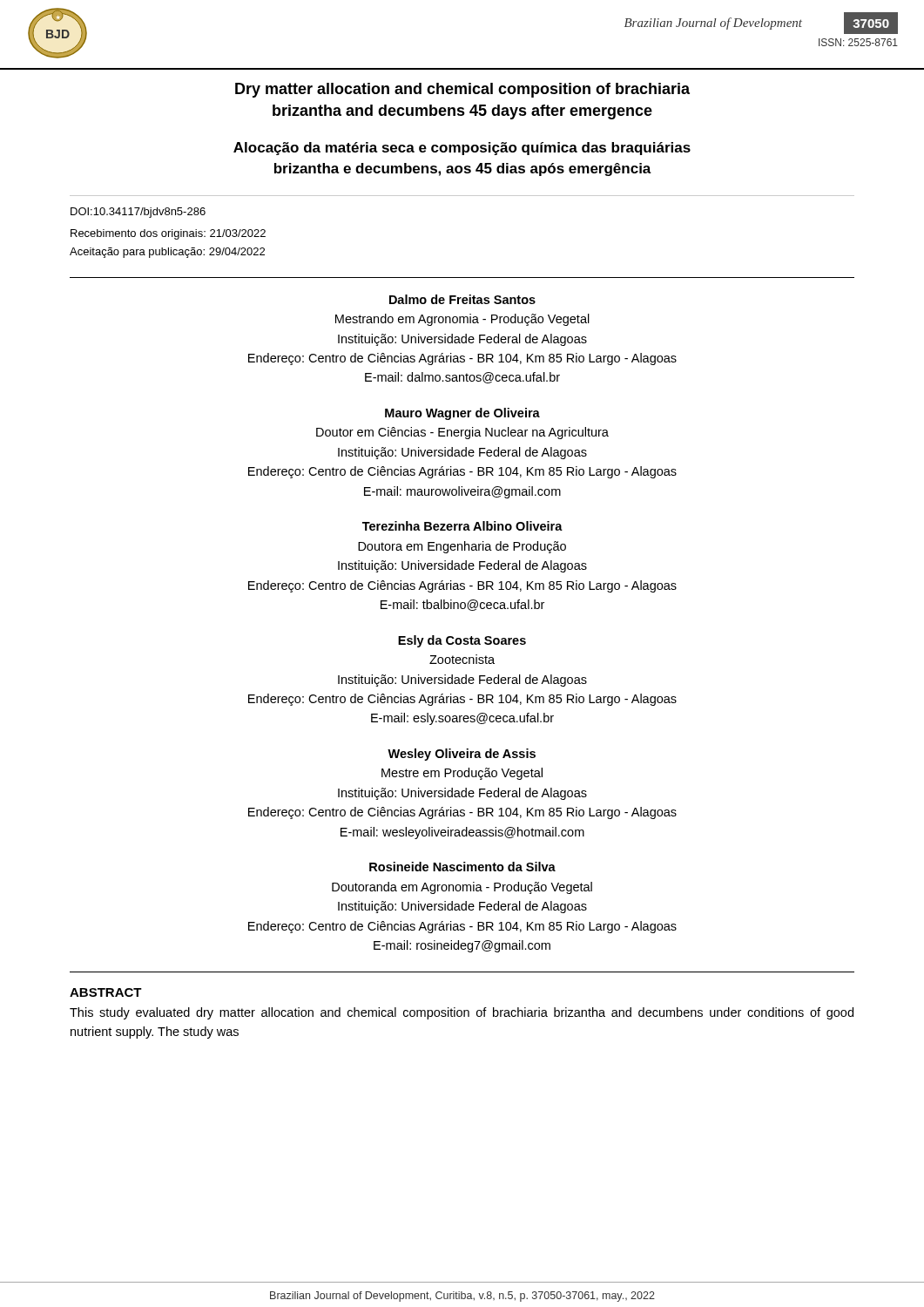The height and width of the screenshot is (1307, 924).
Task: Find the element starting "Dalmo de Freitas"
Action: [x=462, y=337]
